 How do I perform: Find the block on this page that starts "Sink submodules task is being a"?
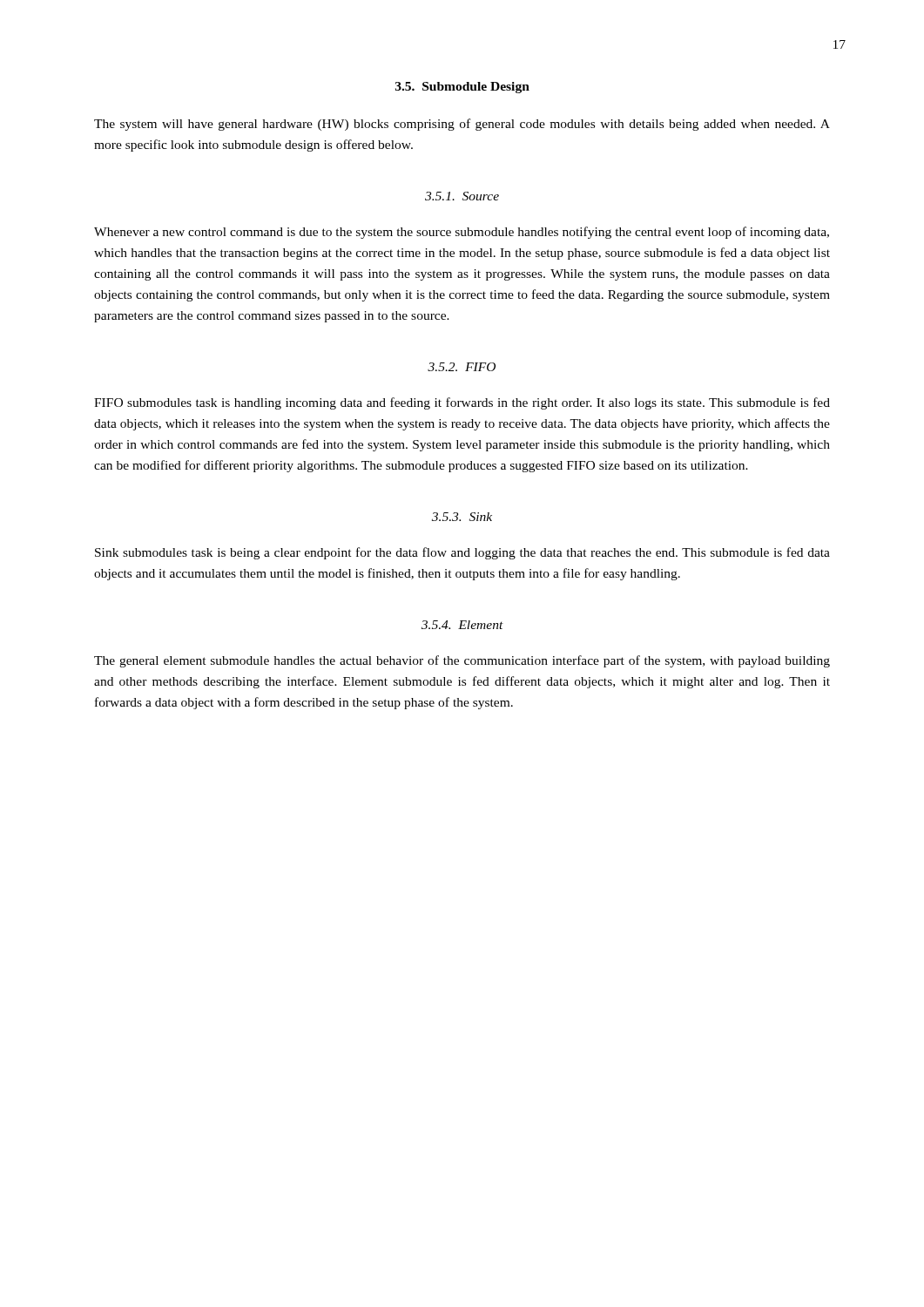[x=462, y=563]
